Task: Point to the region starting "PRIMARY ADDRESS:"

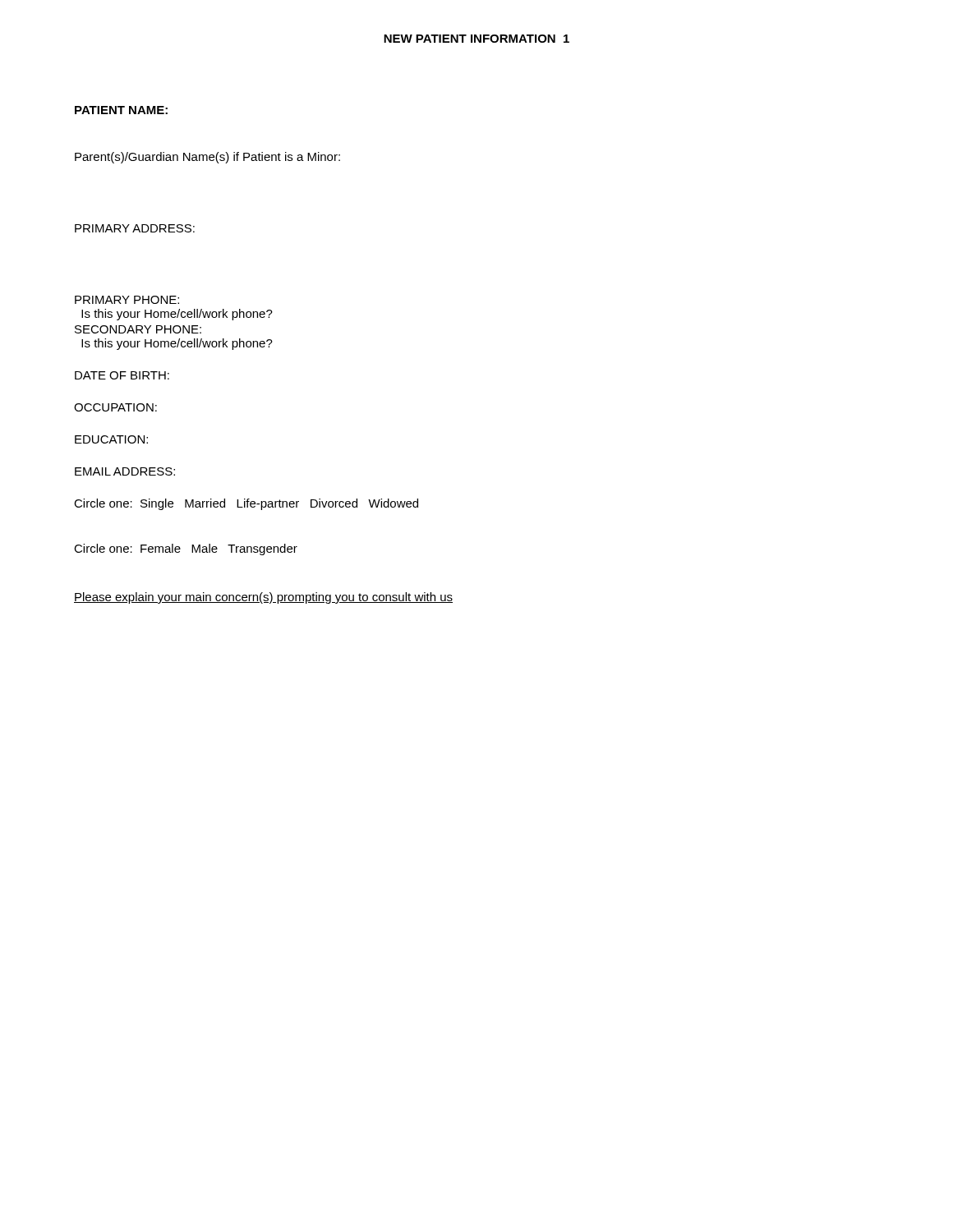Action: [135, 228]
